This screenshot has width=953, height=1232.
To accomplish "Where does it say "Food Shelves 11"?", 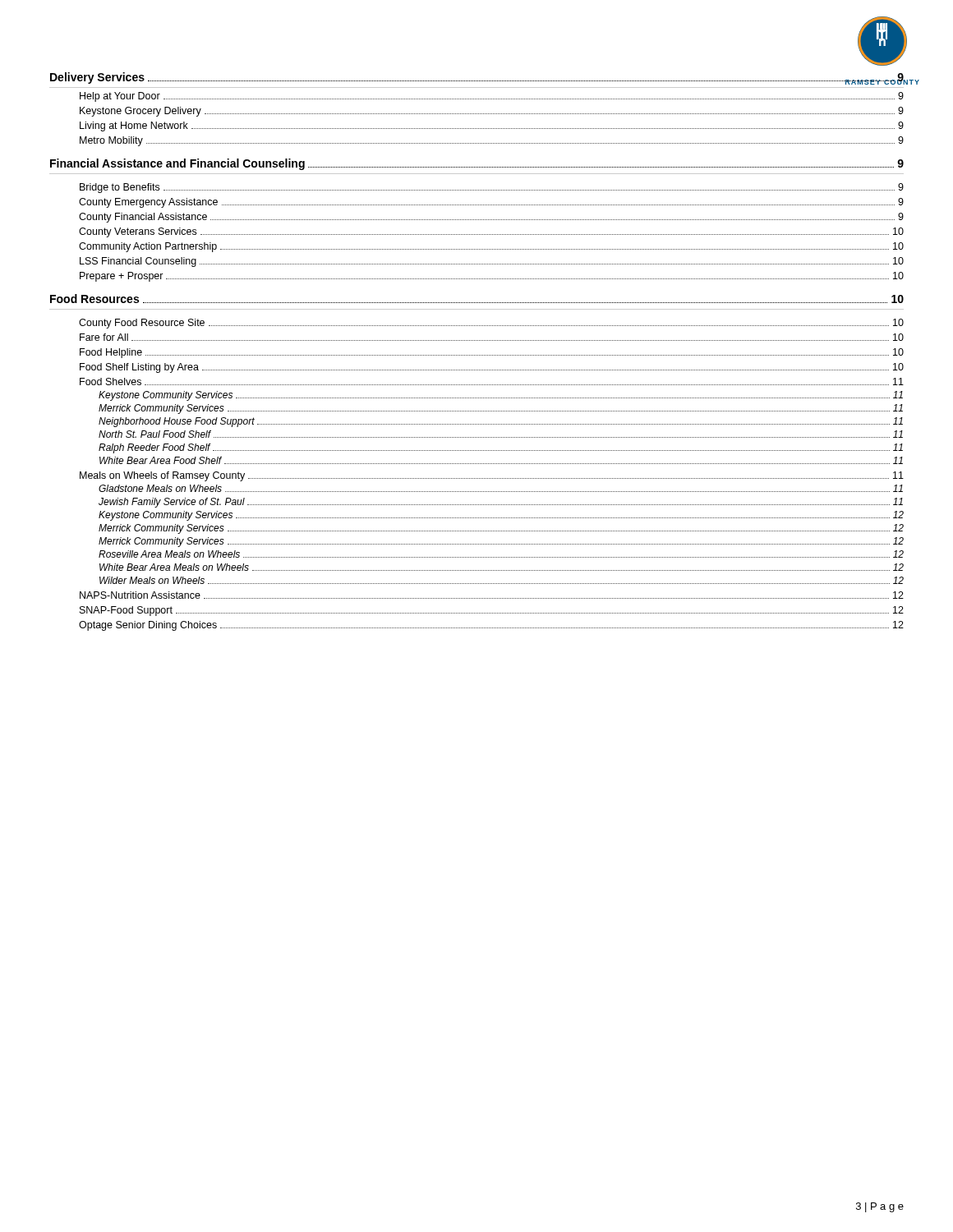I will point(491,382).
